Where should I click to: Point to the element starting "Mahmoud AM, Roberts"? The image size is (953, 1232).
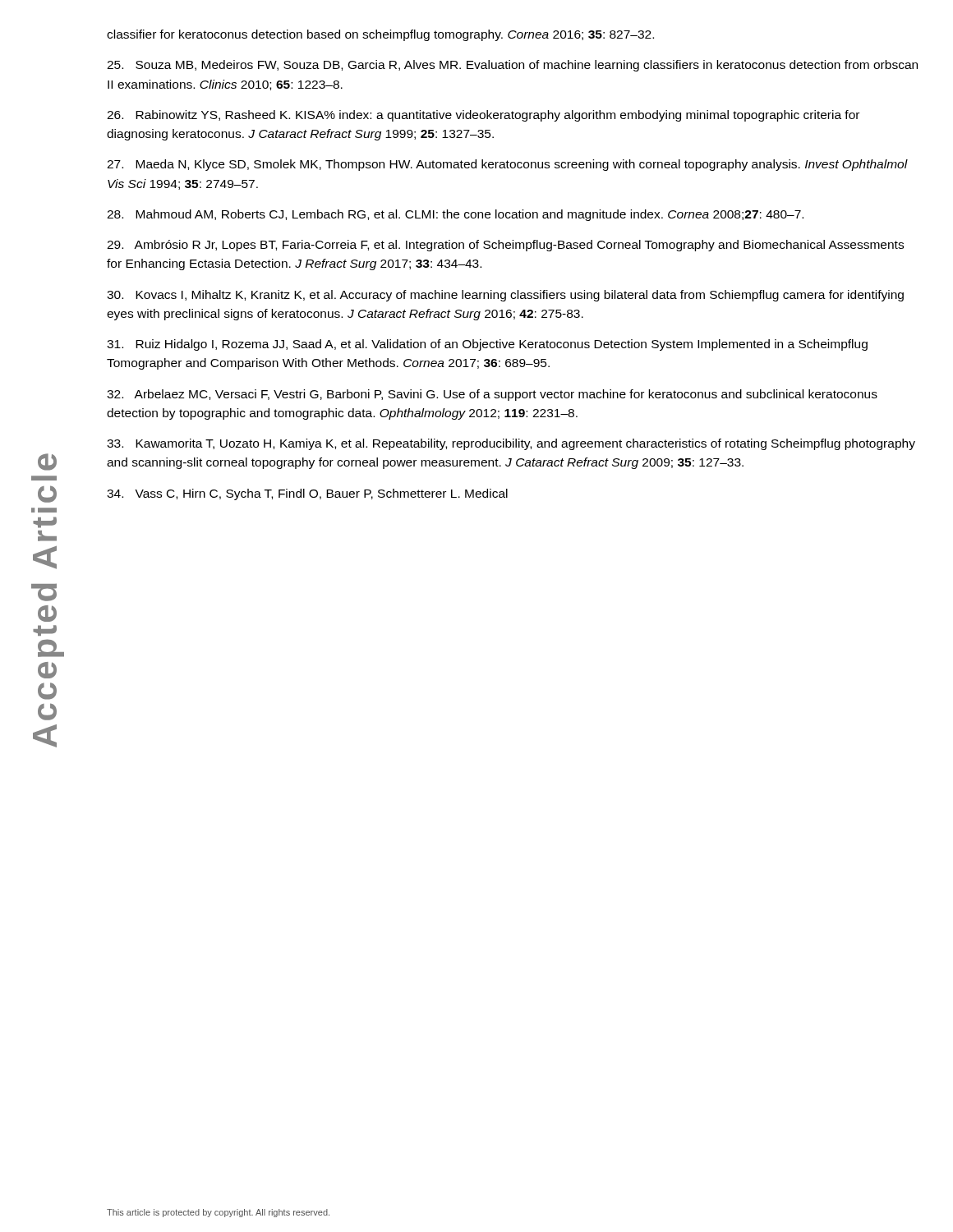pyautogui.click(x=456, y=214)
